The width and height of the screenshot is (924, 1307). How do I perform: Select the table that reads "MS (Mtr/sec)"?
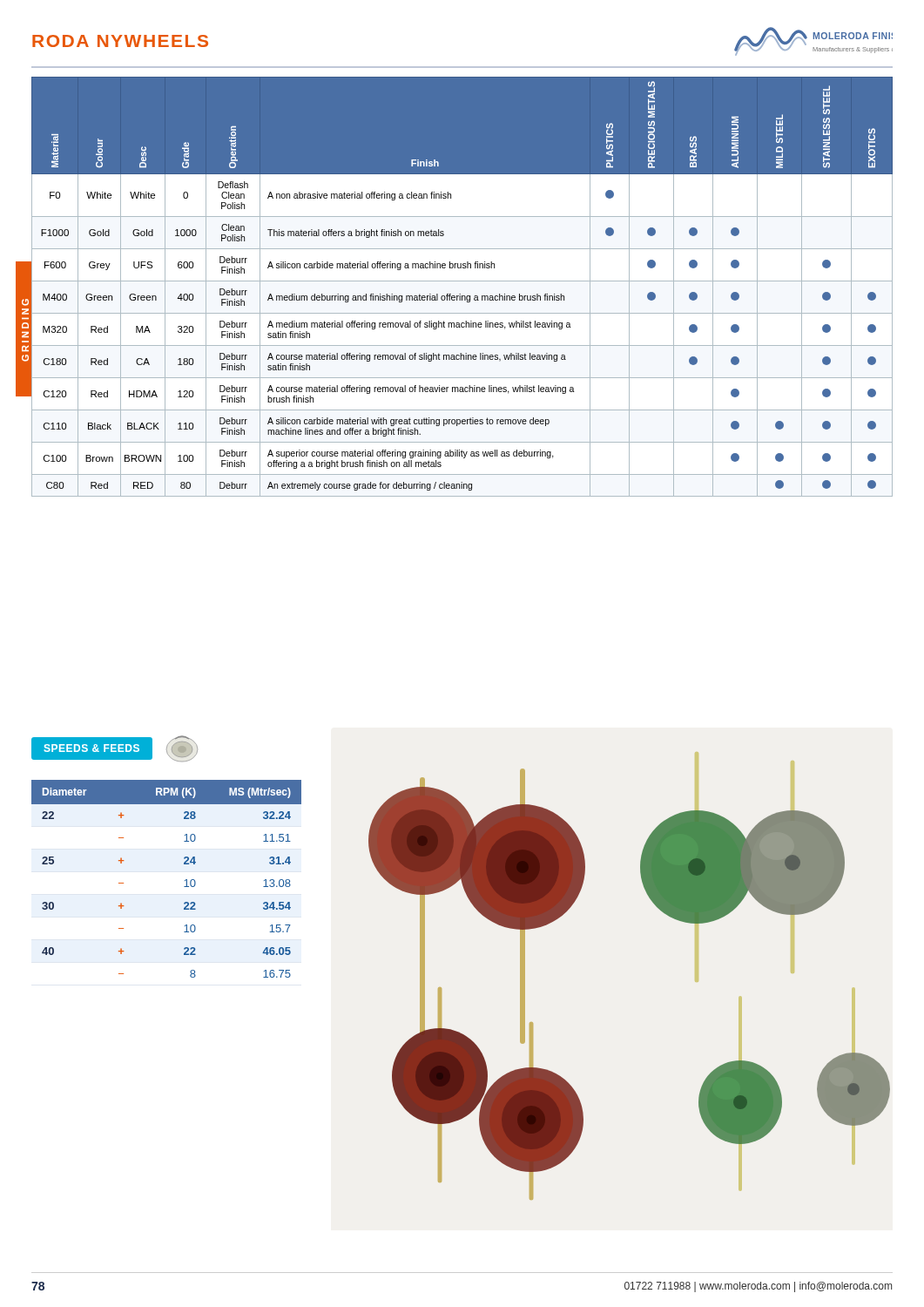166,883
